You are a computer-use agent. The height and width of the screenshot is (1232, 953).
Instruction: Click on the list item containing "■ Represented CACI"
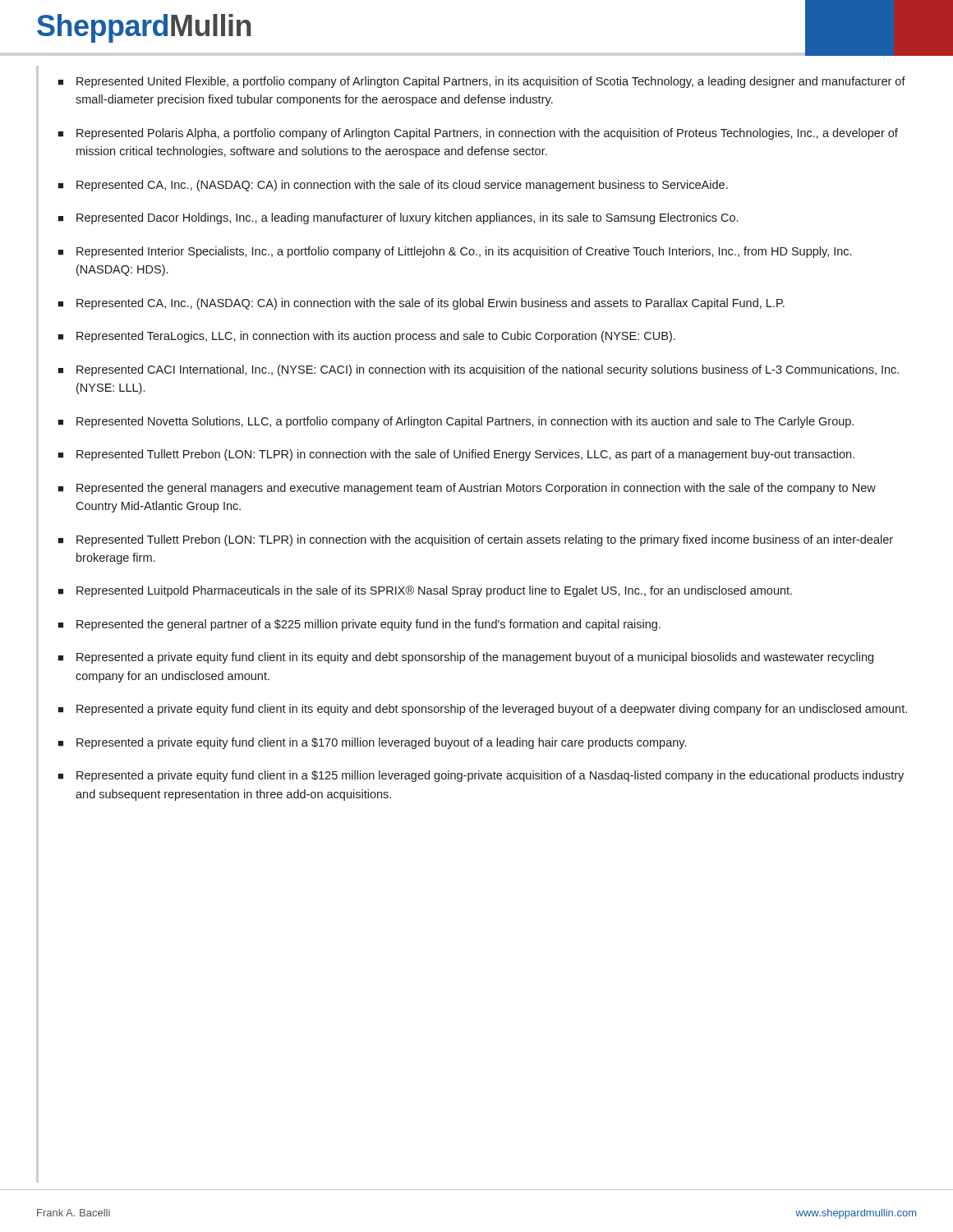pos(485,379)
